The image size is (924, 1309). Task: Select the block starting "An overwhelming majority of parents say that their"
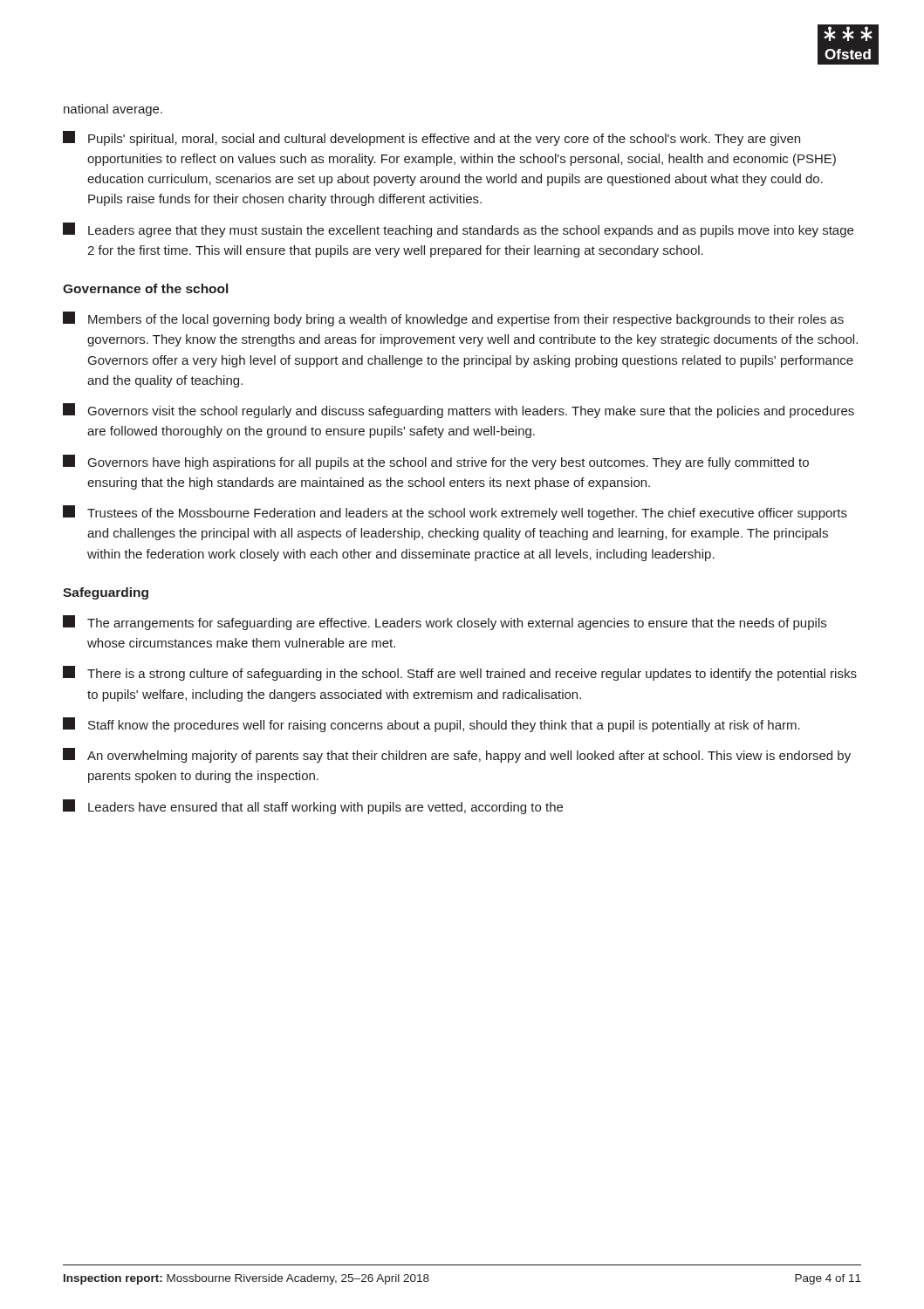pyautogui.click(x=462, y=766)
